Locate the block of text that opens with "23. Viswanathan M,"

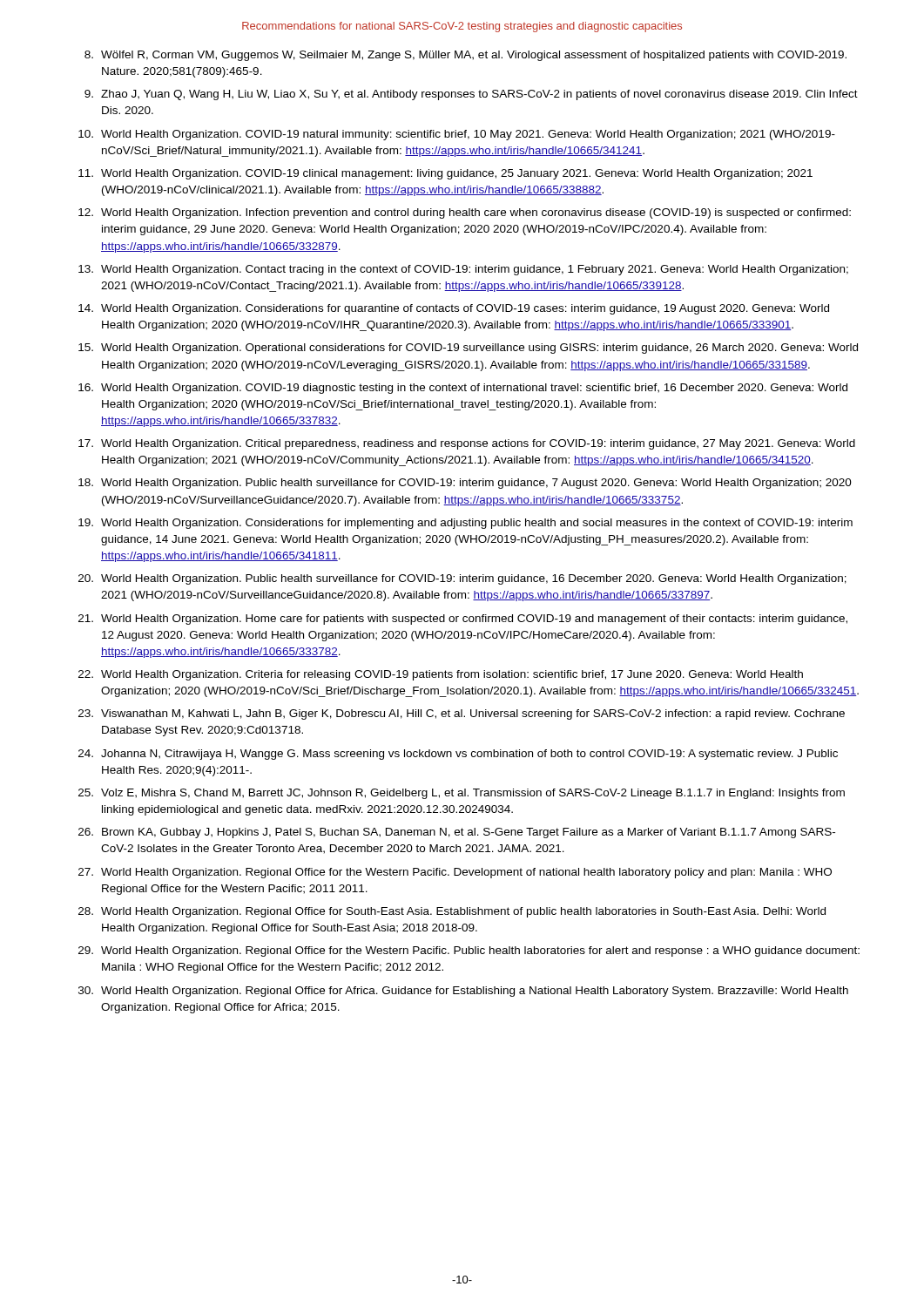click(x=462, y=722)
